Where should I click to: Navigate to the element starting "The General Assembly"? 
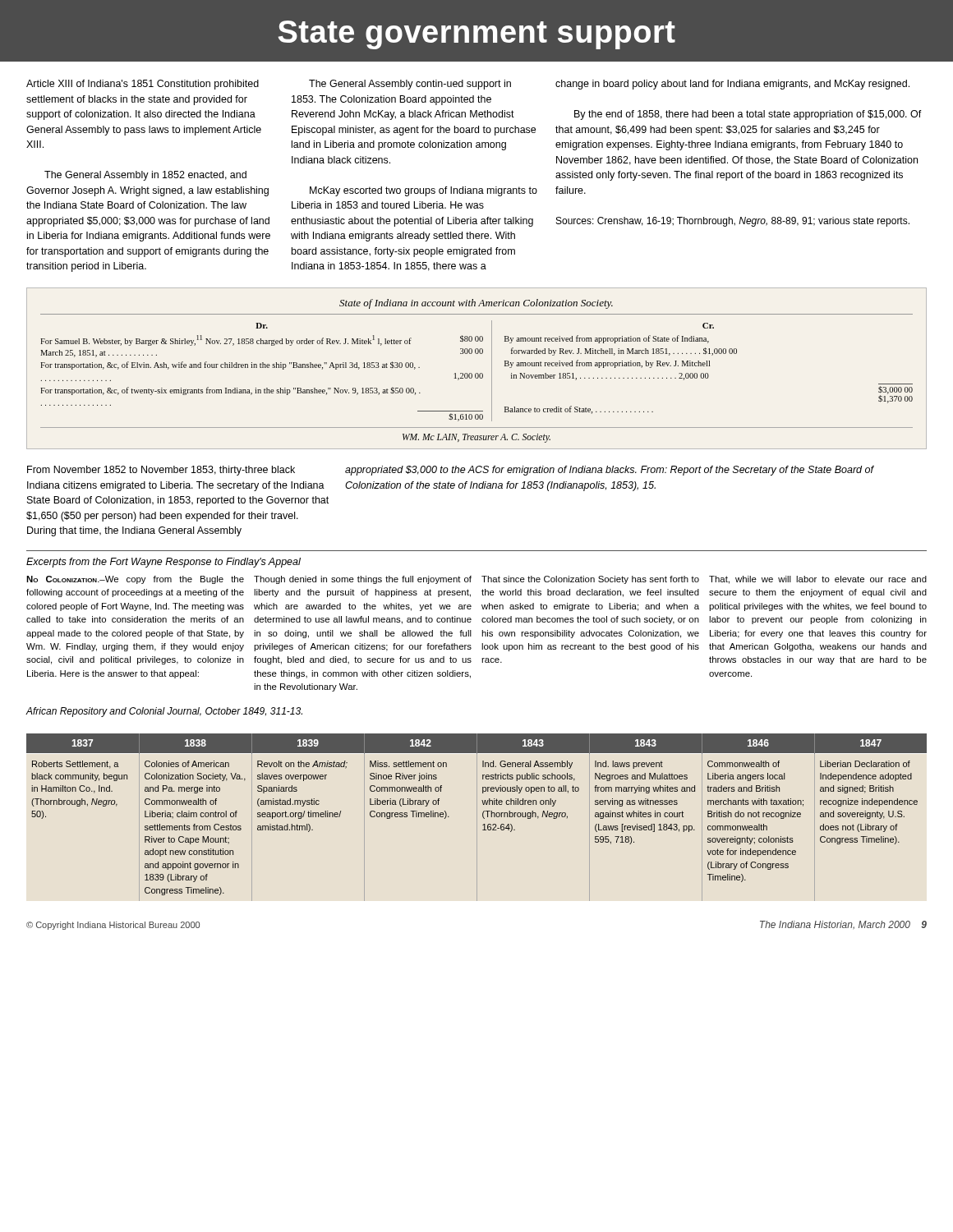[x=410, y=85]
